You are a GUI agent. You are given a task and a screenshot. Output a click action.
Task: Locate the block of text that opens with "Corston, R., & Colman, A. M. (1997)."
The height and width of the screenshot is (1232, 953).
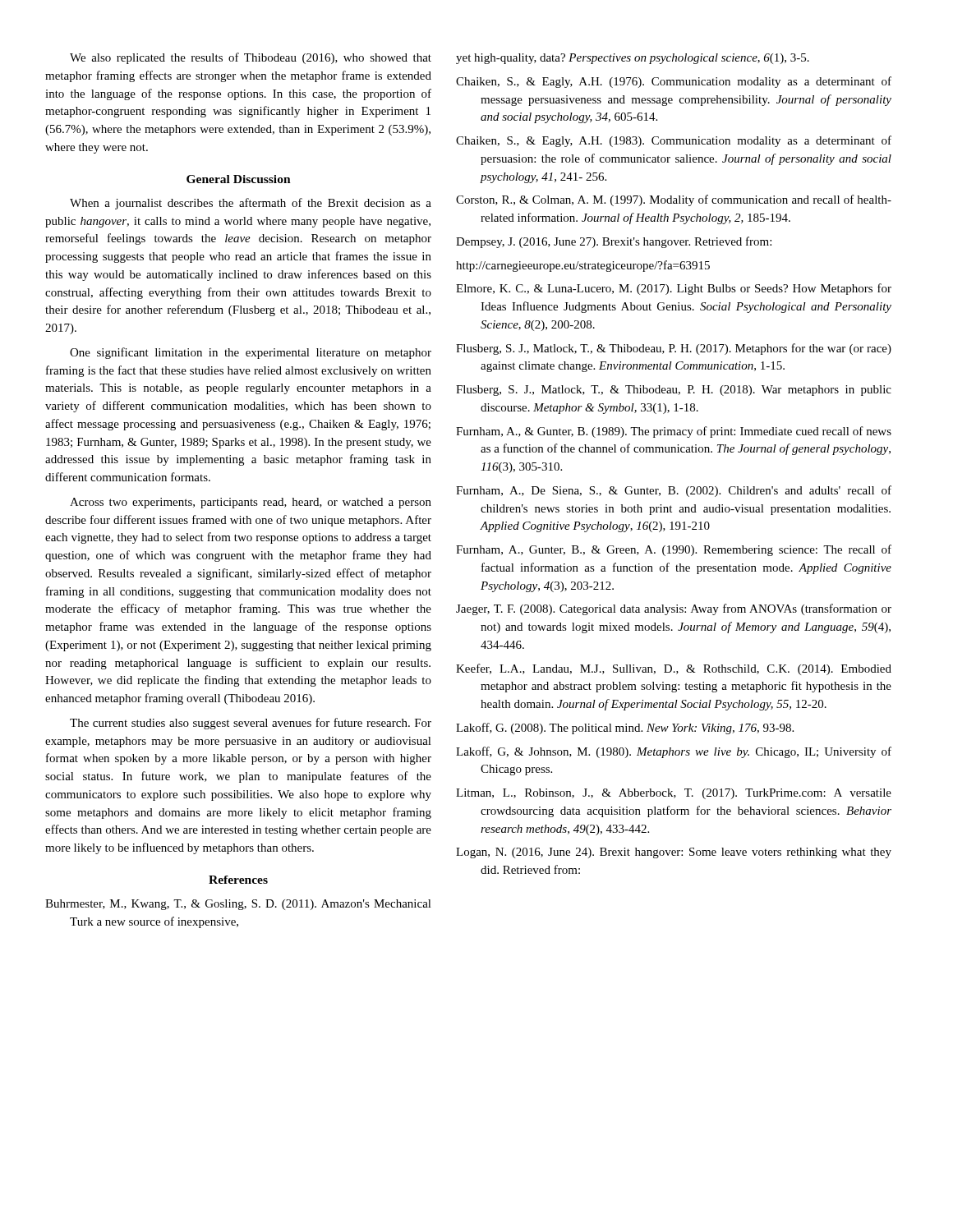674,209
